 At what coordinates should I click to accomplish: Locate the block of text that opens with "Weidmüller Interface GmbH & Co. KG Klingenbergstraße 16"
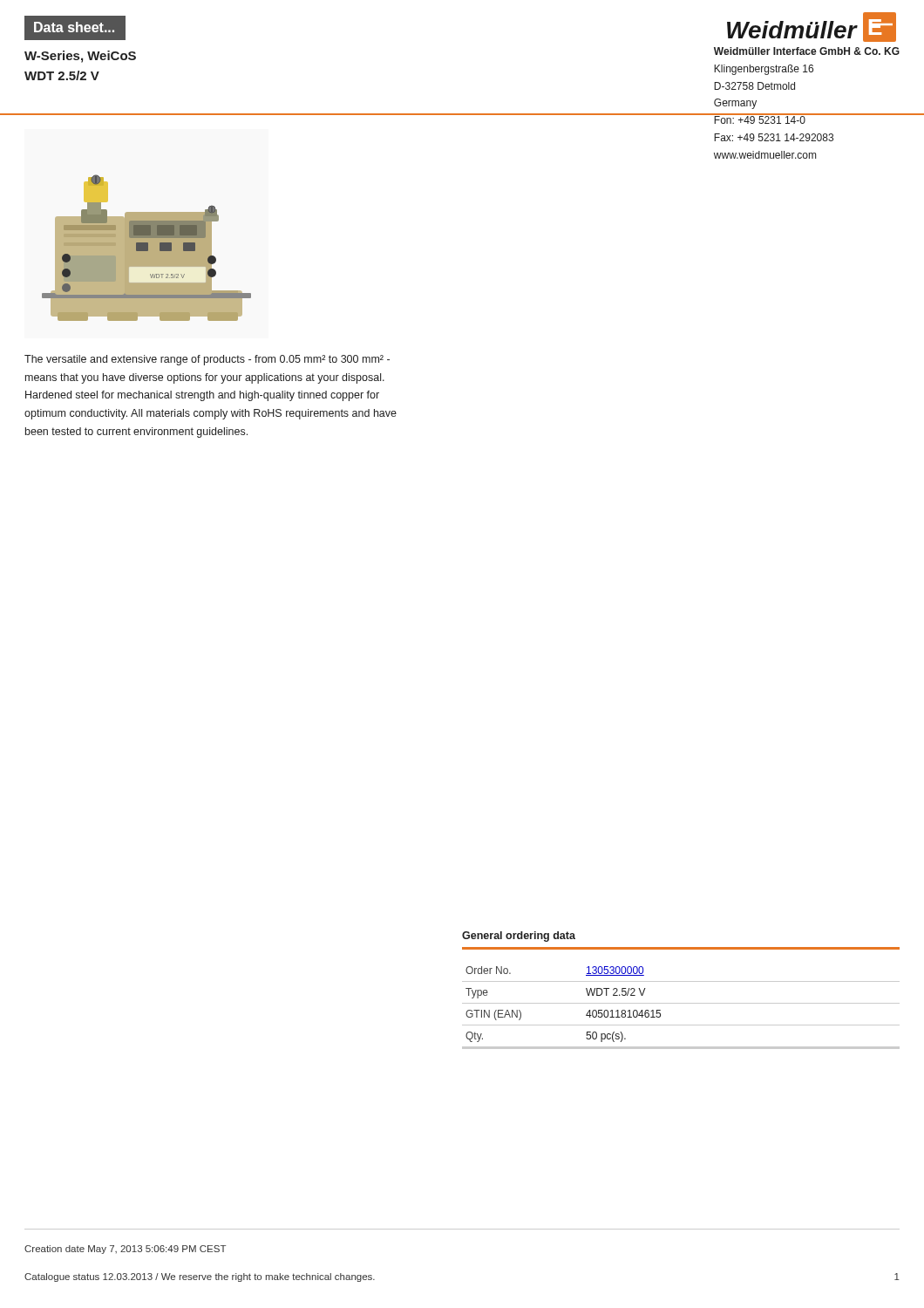[x=807, y=103]
